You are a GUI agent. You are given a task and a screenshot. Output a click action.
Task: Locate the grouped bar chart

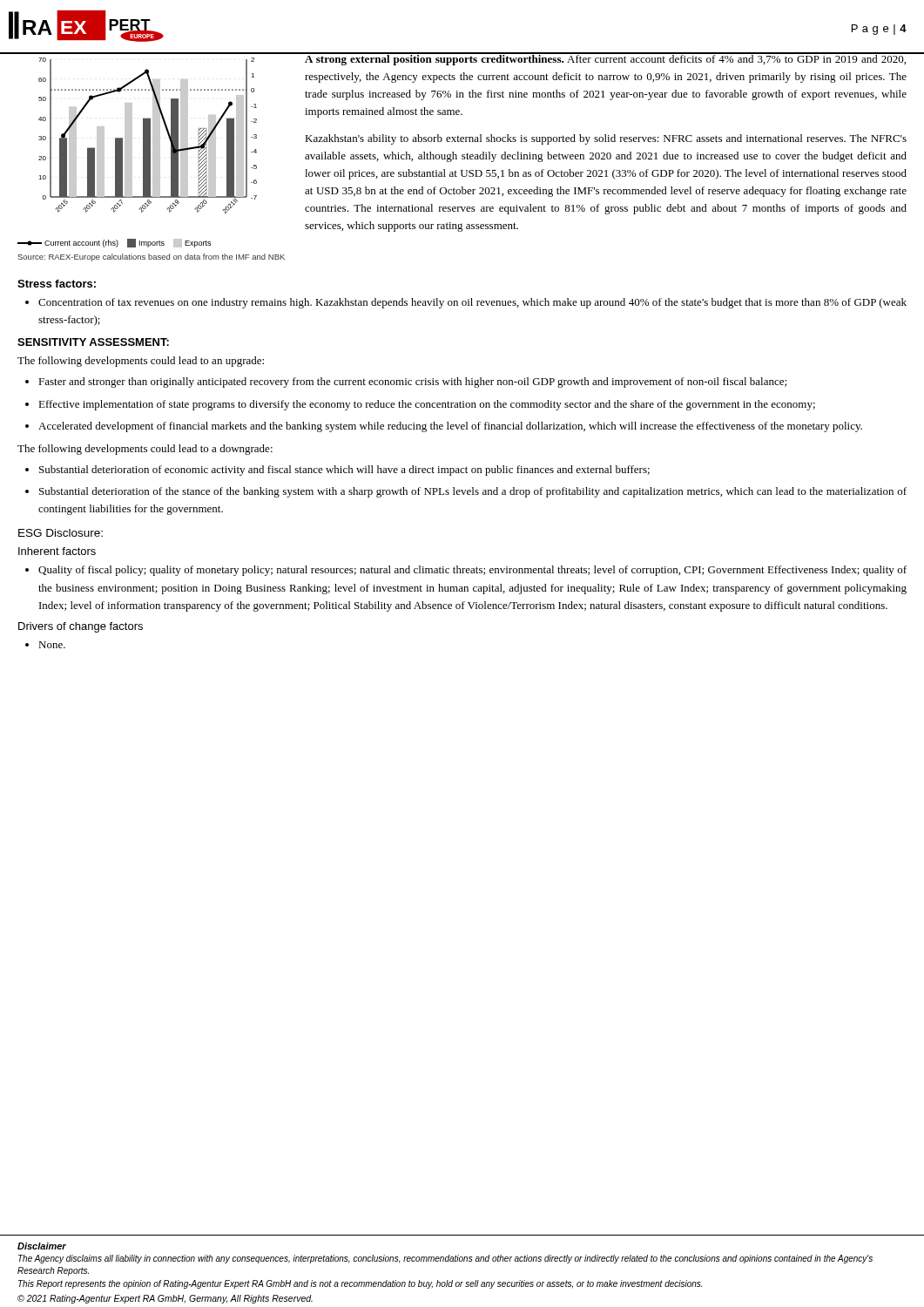[148, 149]
